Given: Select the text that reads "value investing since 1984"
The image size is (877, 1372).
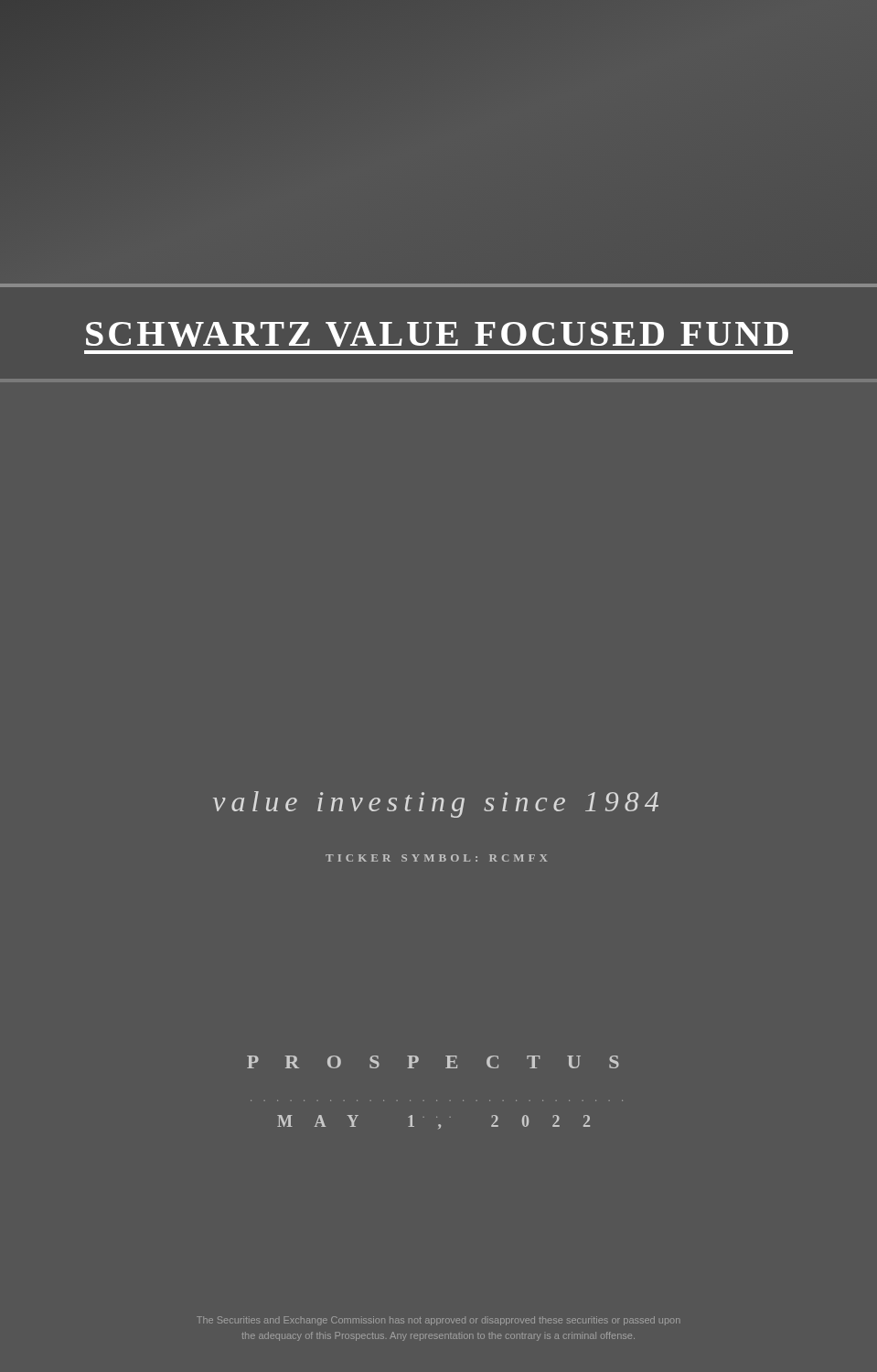Looking at the screenshot, I should pos(438,801).
